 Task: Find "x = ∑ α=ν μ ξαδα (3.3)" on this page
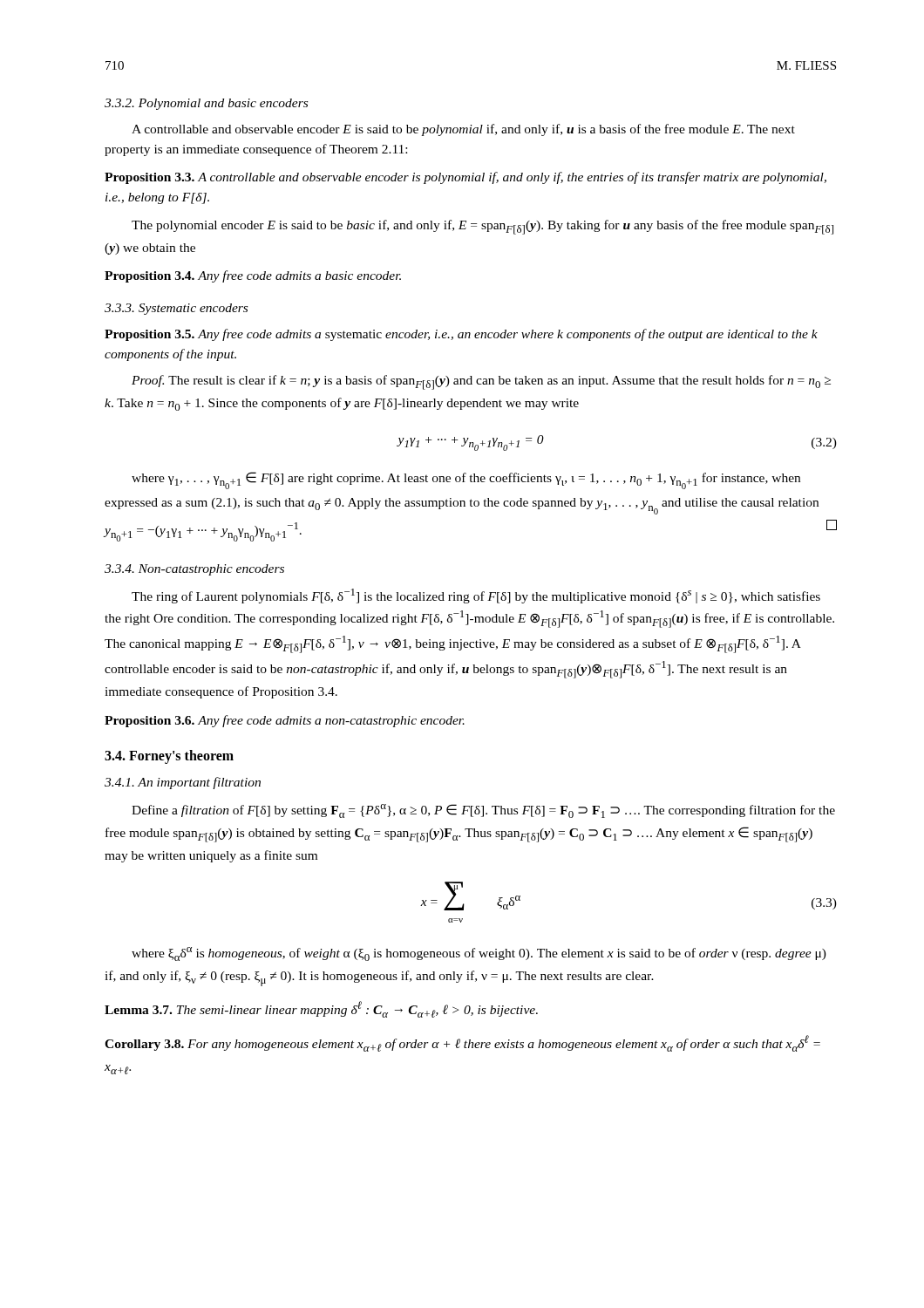click(x=454, y=896)
